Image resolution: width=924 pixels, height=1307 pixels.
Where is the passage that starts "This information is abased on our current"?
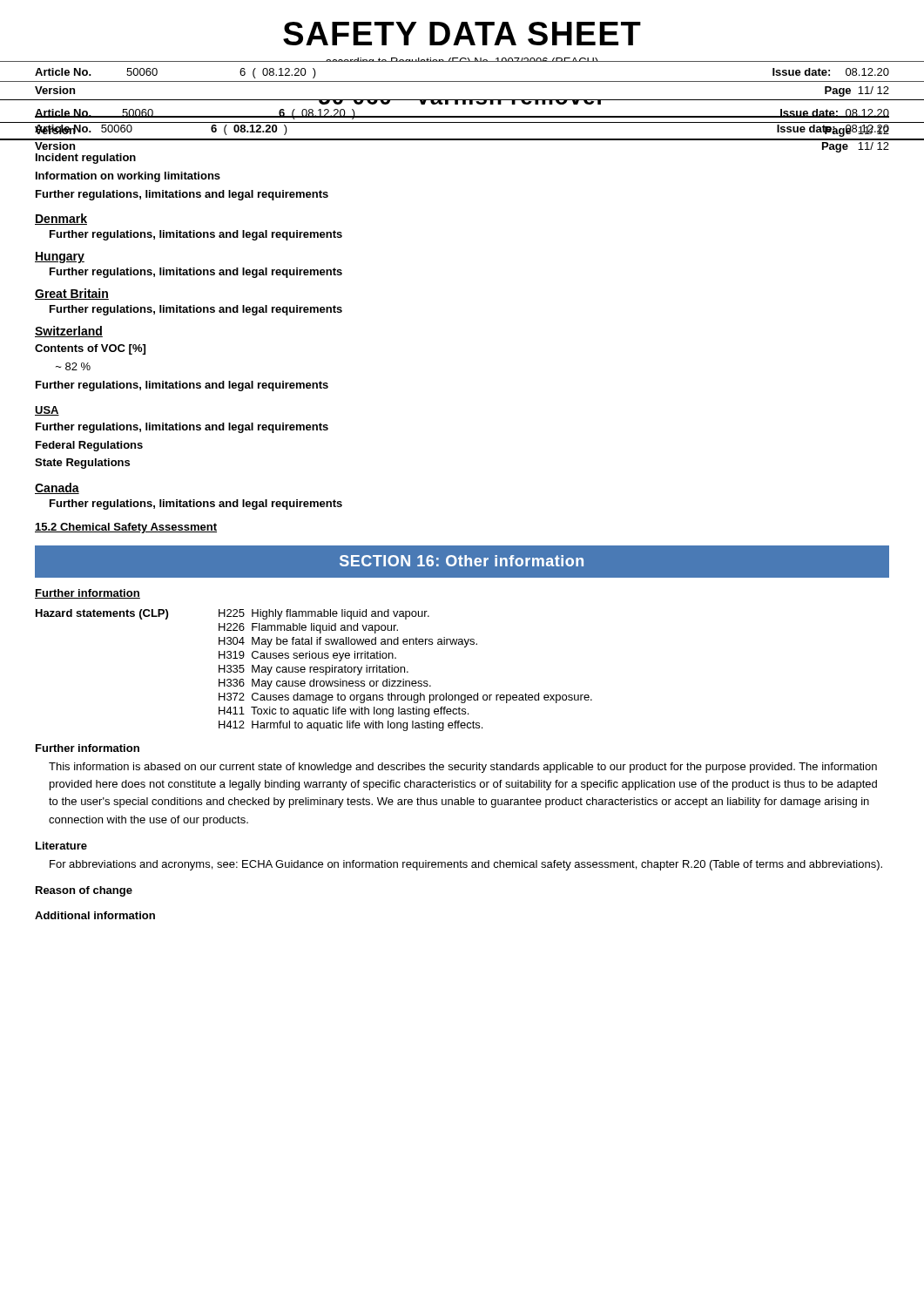463,793
